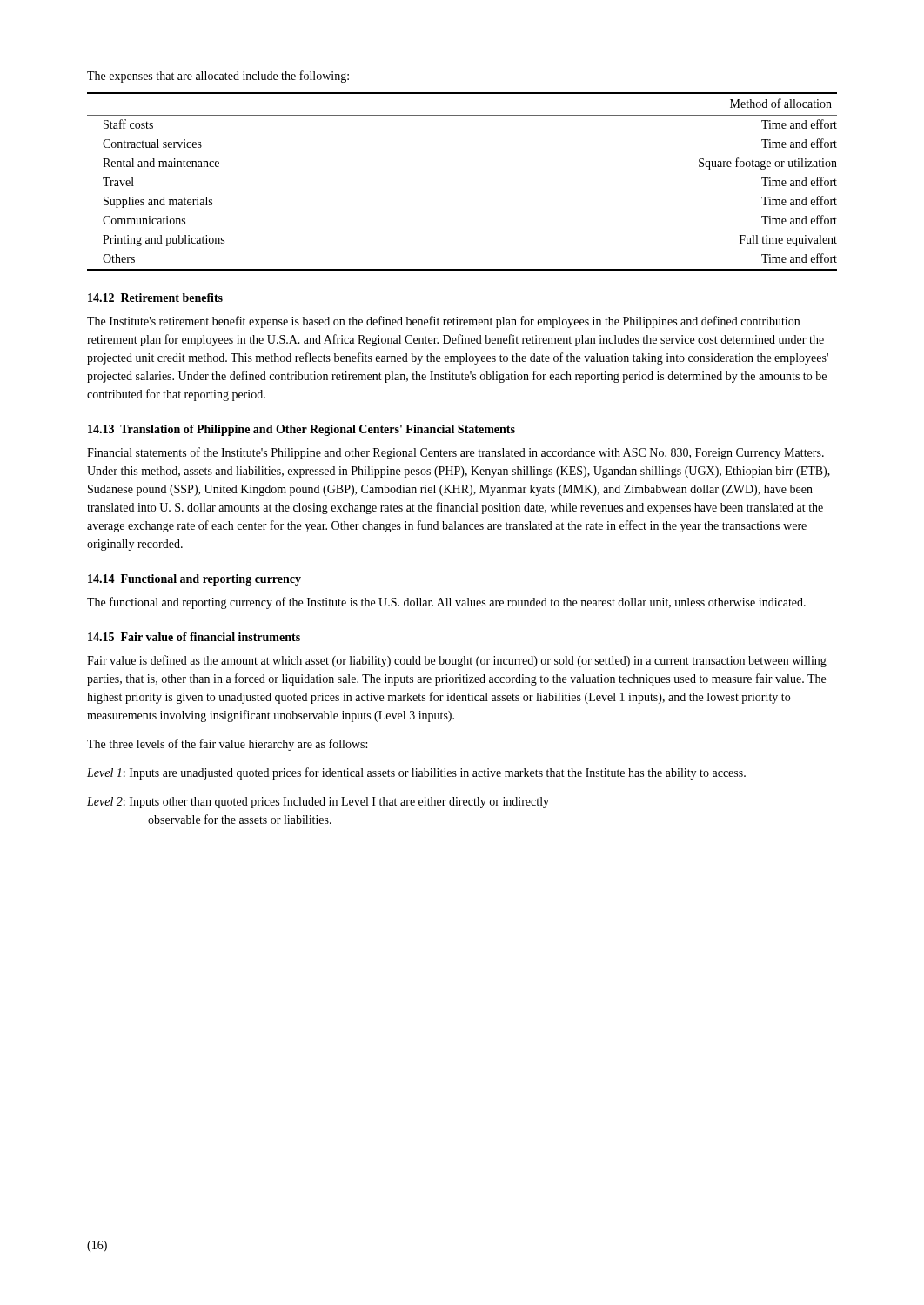Locate the block of text that opens with "Financial statements of the"
924x1305 pixels.
[459, 499]
